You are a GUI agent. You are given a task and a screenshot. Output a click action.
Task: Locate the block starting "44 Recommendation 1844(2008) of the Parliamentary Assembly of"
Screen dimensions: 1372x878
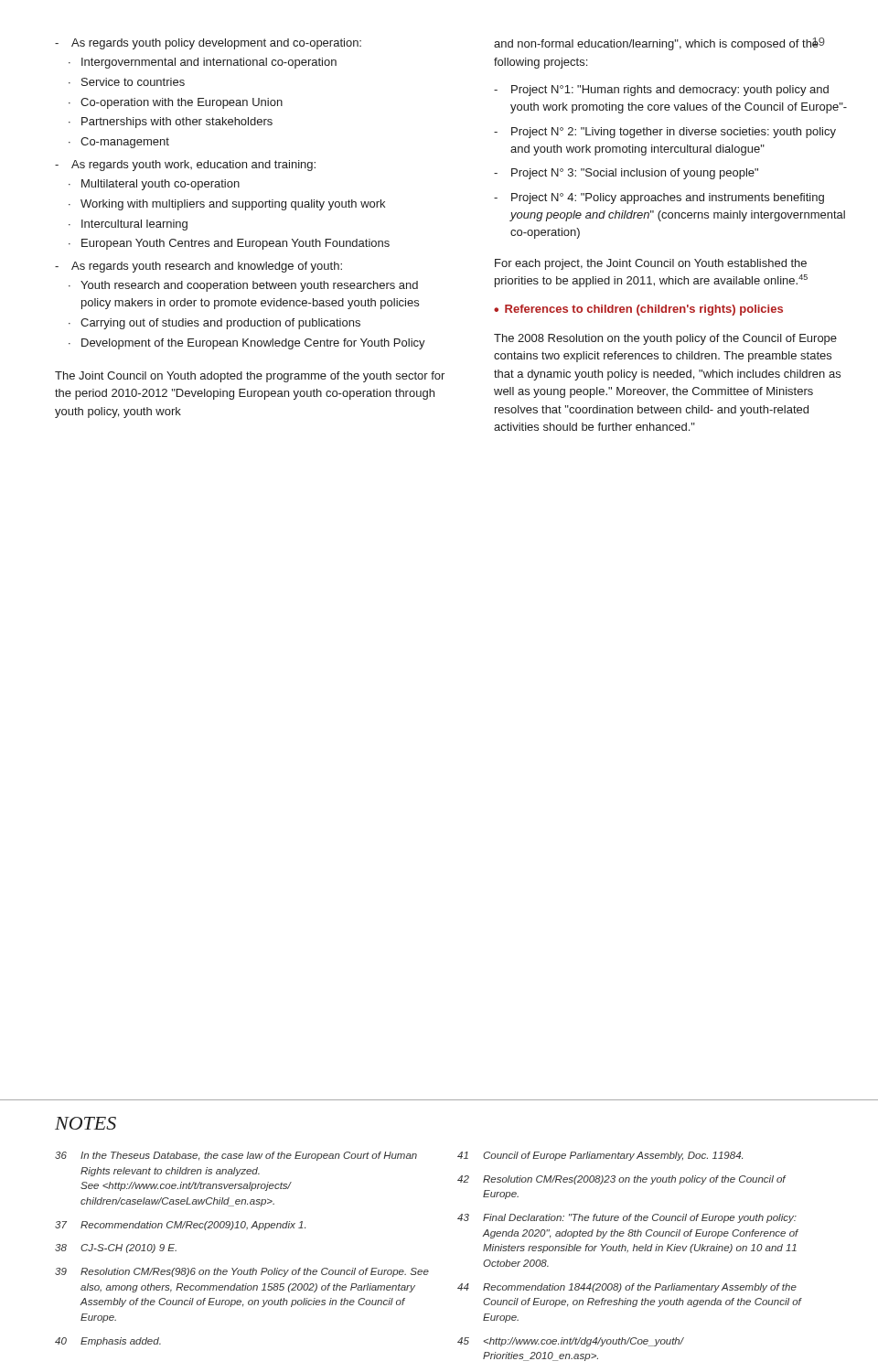[636, 1302]
